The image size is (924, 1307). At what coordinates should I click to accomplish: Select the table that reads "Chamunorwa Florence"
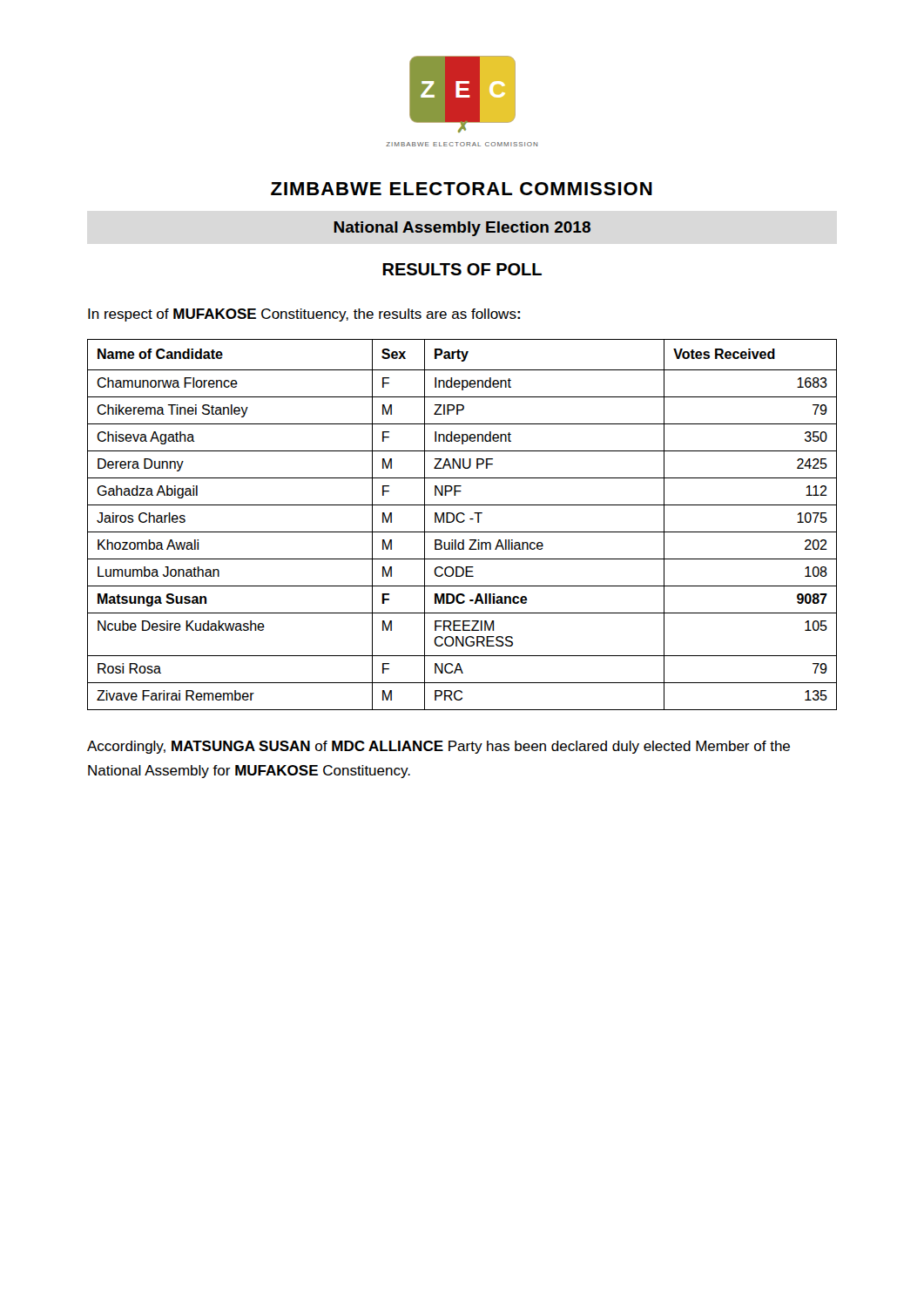tap(462, 524)
